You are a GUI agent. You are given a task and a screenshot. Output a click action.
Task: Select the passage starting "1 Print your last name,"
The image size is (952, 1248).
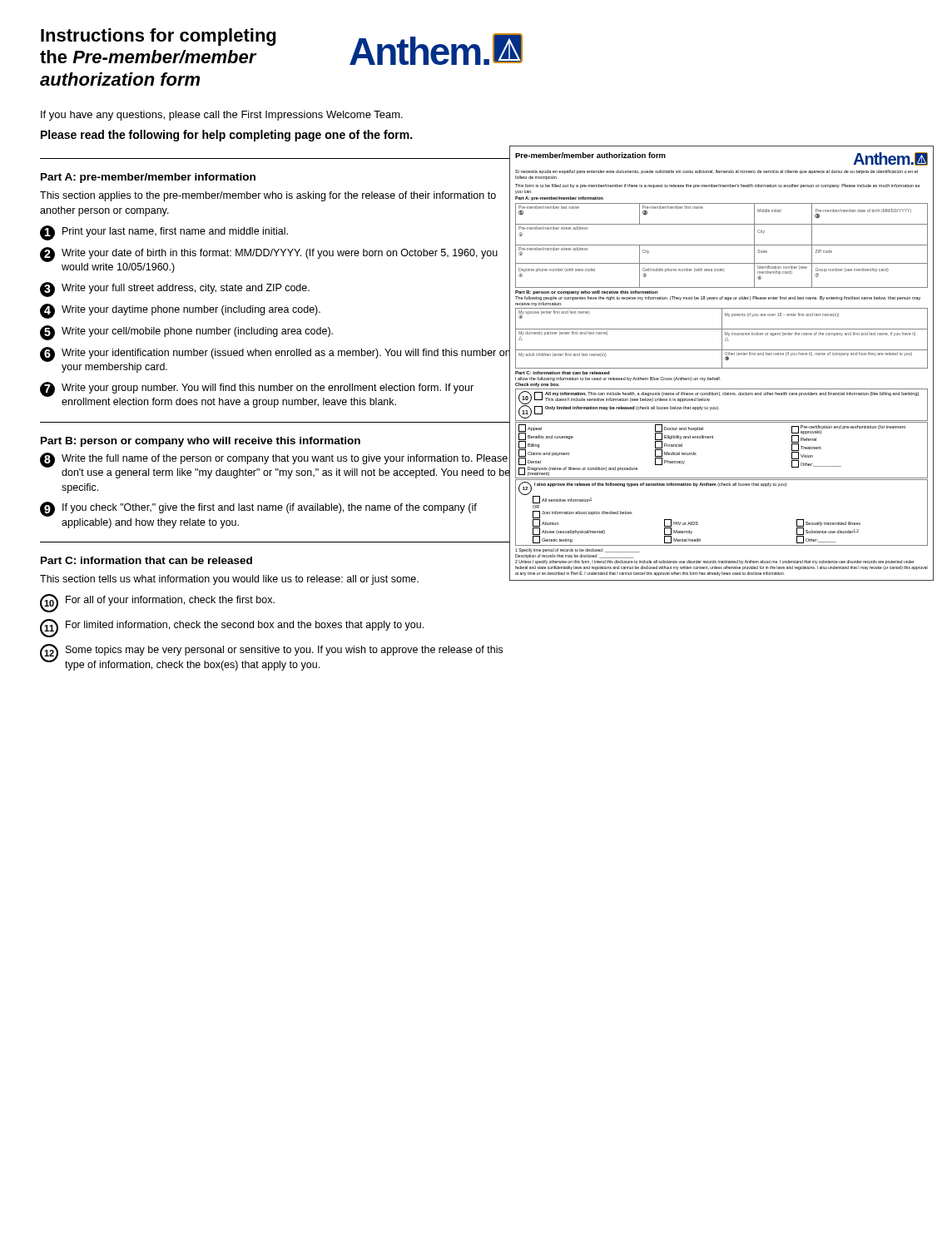(281, 232)
